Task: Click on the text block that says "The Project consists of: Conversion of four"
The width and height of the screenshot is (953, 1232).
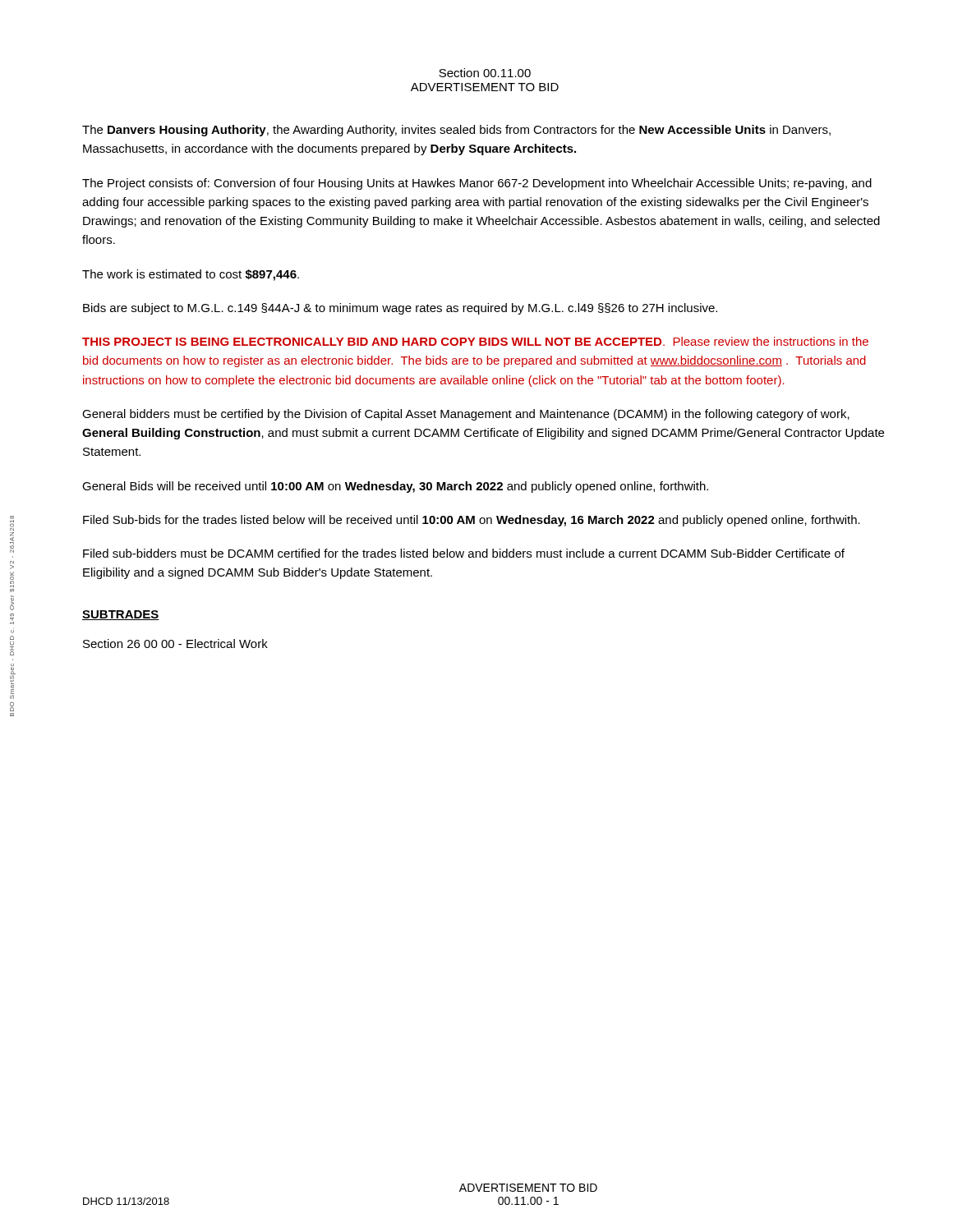Action: (485, 211)
